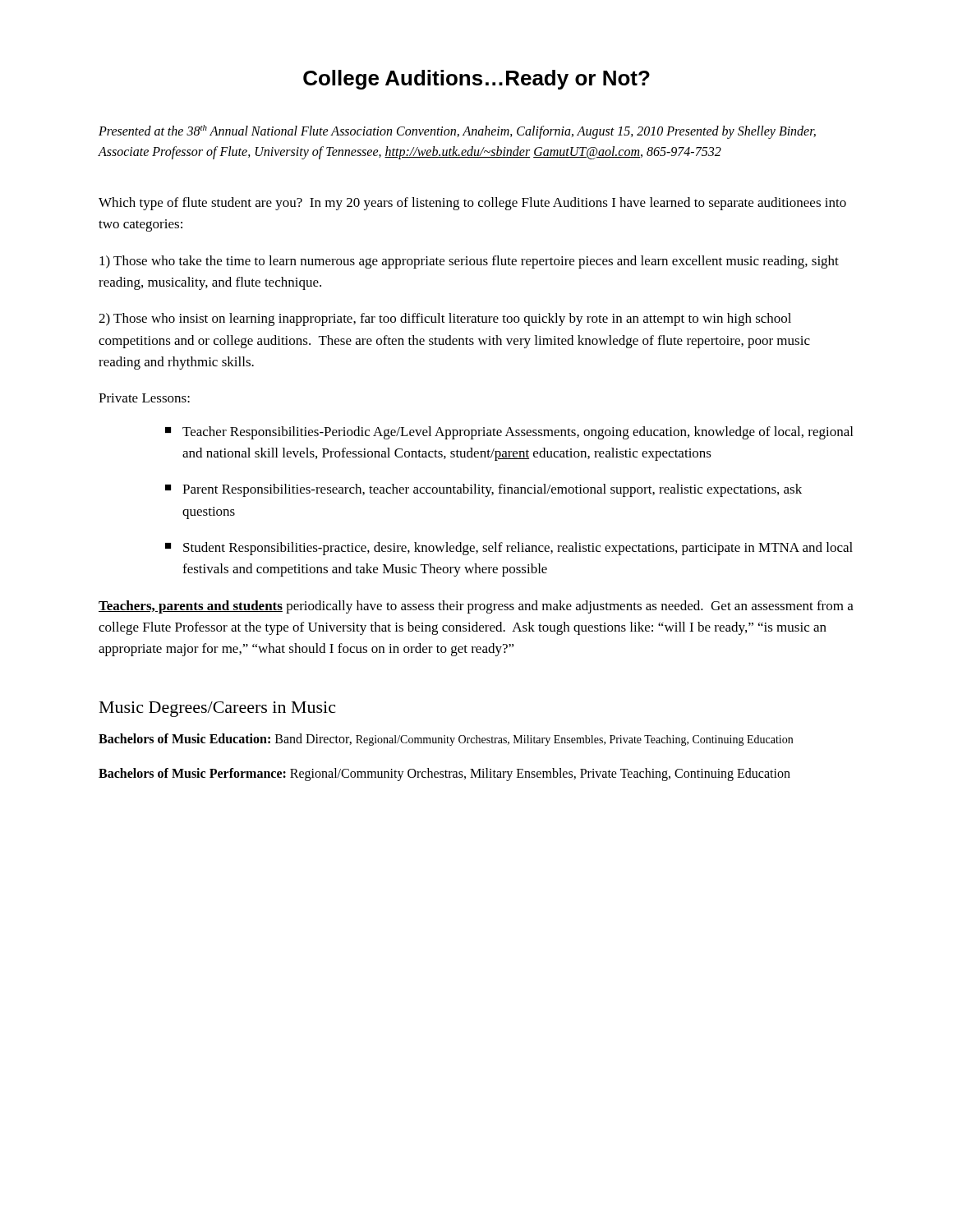This screenshot has height=1232, width=953.
Task: Point to the text starting "Presented at the 38th Annual National Flute"
Action: tap(476, 142)
